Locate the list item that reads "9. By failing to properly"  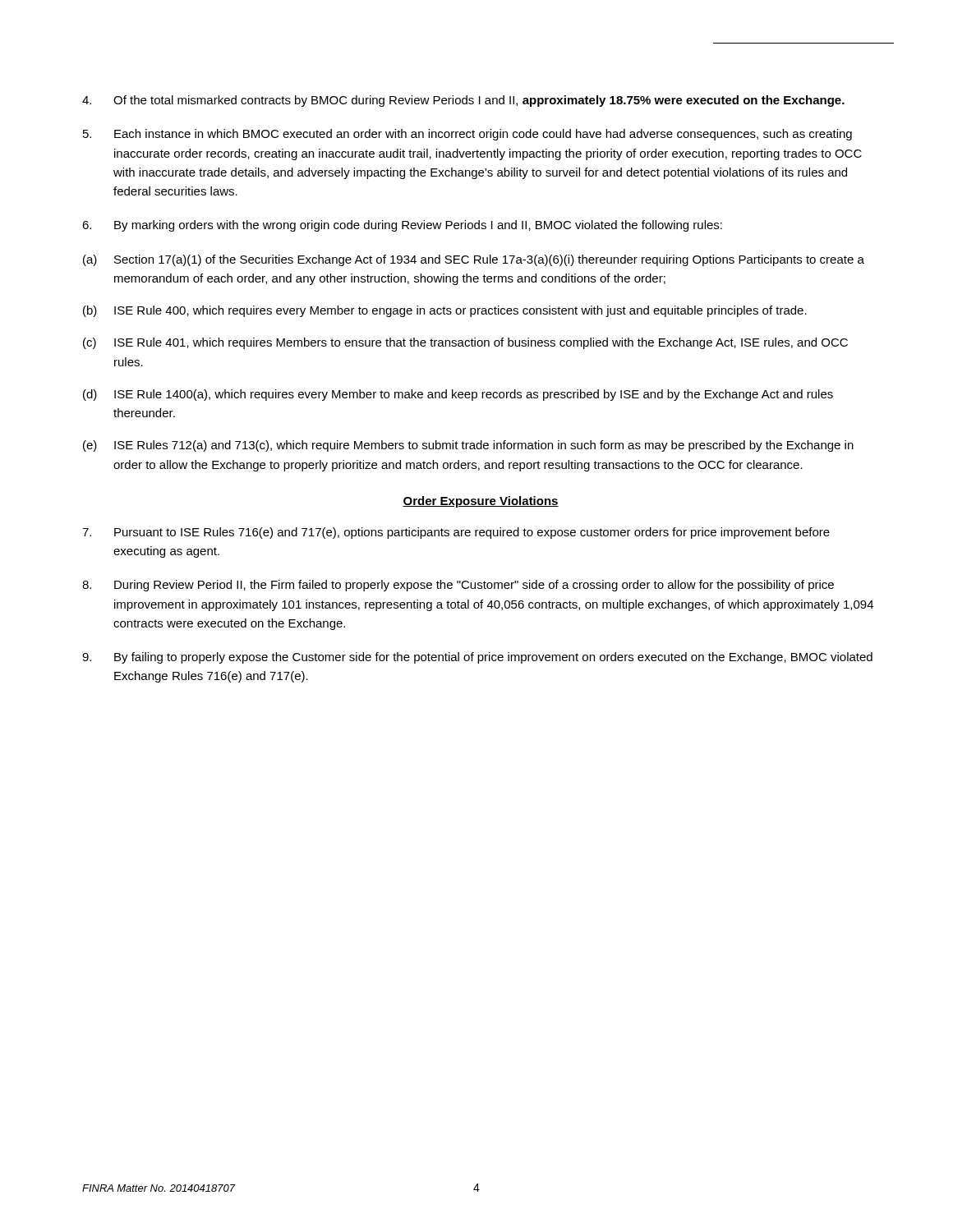click(x=481, y=666)
